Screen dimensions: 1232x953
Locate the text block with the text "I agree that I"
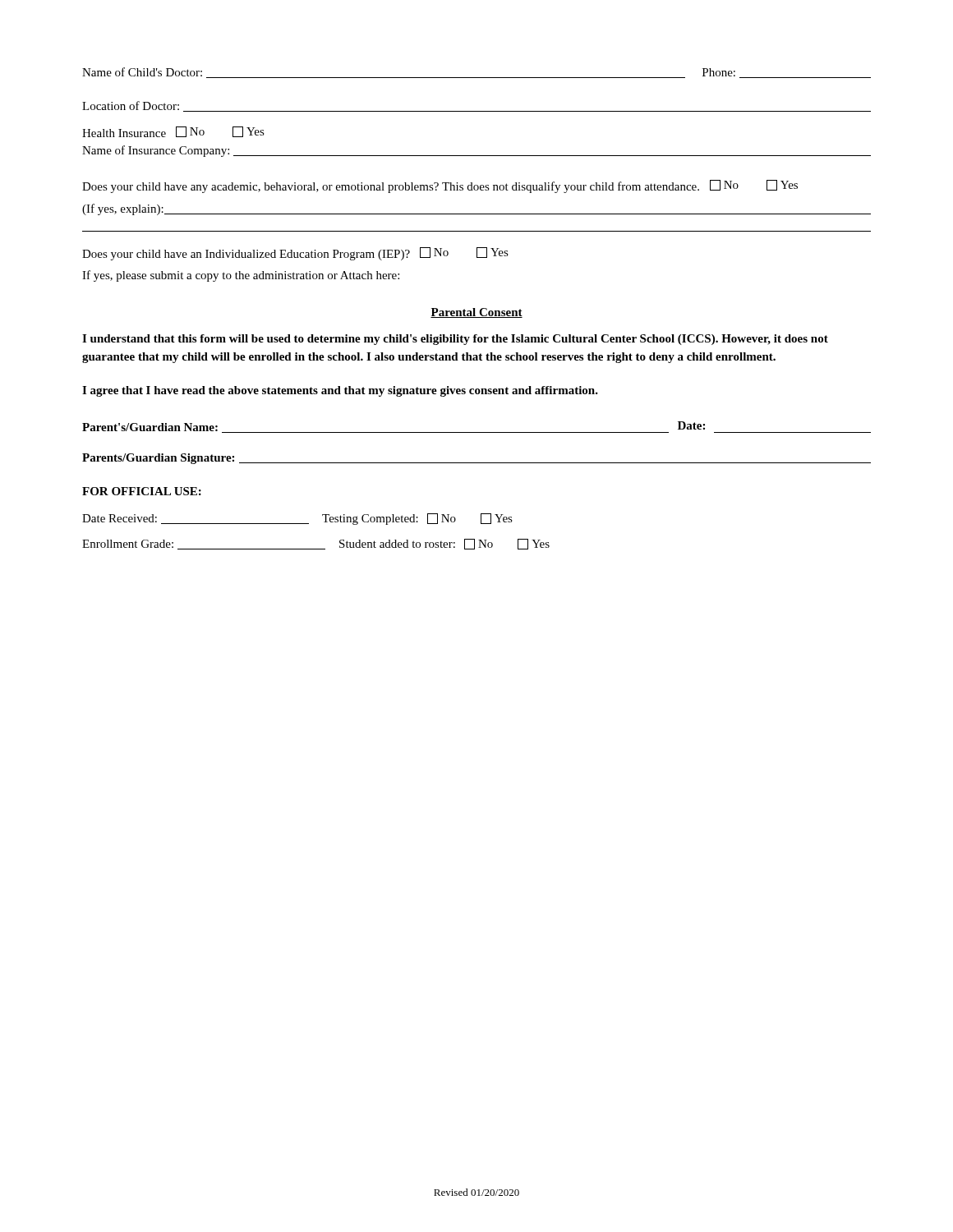click(x=340, y=390)
